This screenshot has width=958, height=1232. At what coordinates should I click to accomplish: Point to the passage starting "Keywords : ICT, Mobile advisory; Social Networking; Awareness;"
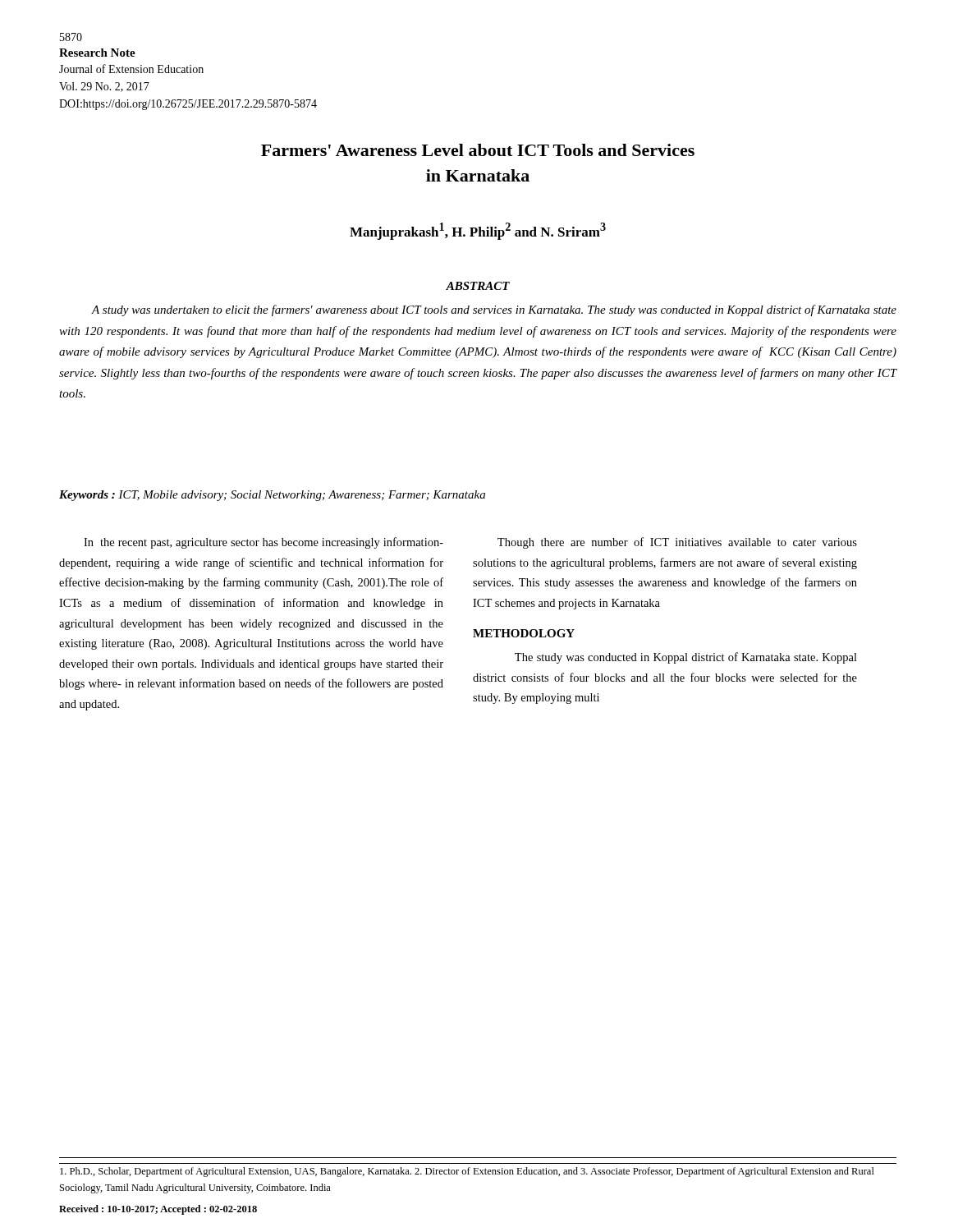point(478,494)
